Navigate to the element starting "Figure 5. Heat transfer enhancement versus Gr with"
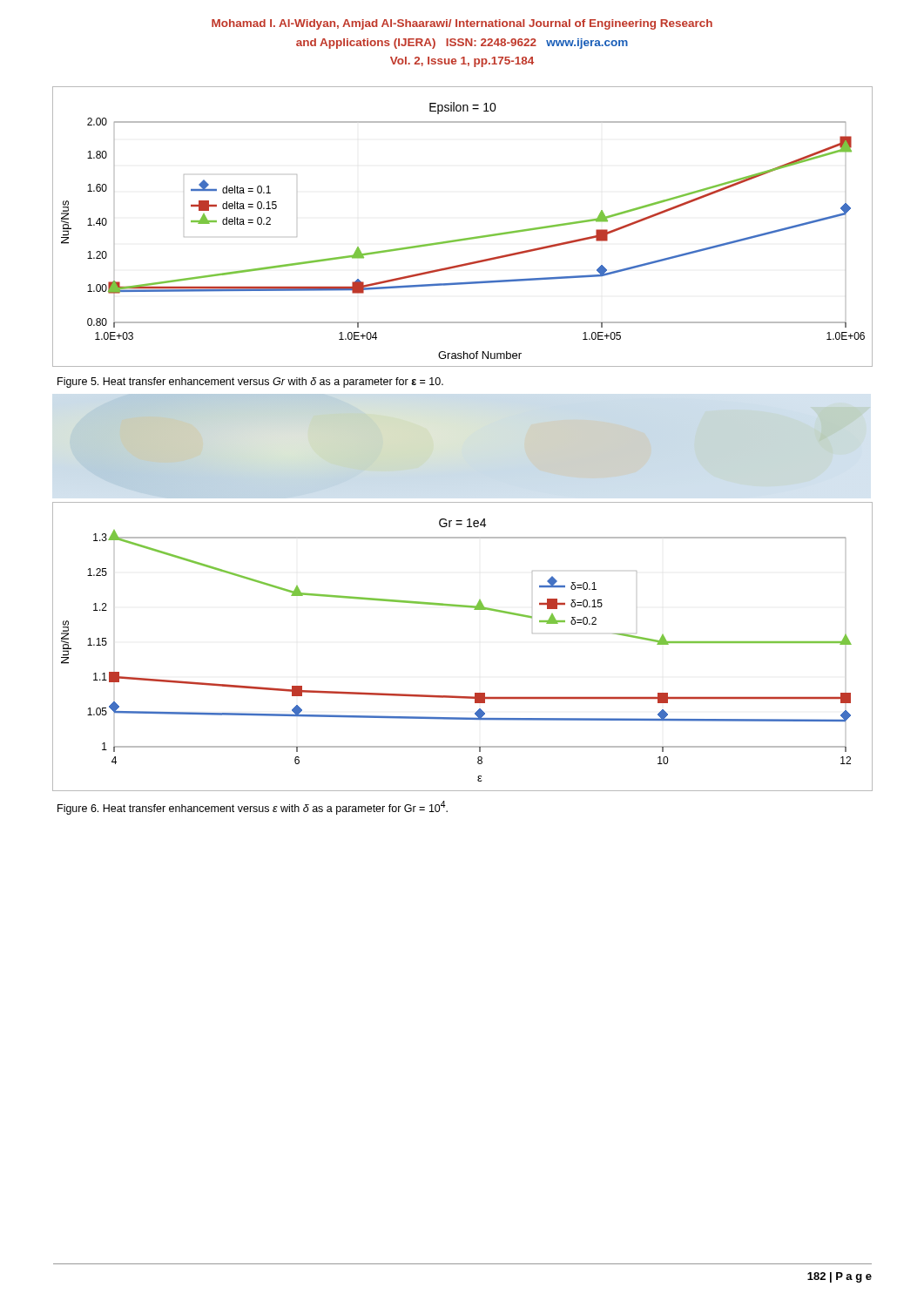924x1307 pixels. coord(250,381)
